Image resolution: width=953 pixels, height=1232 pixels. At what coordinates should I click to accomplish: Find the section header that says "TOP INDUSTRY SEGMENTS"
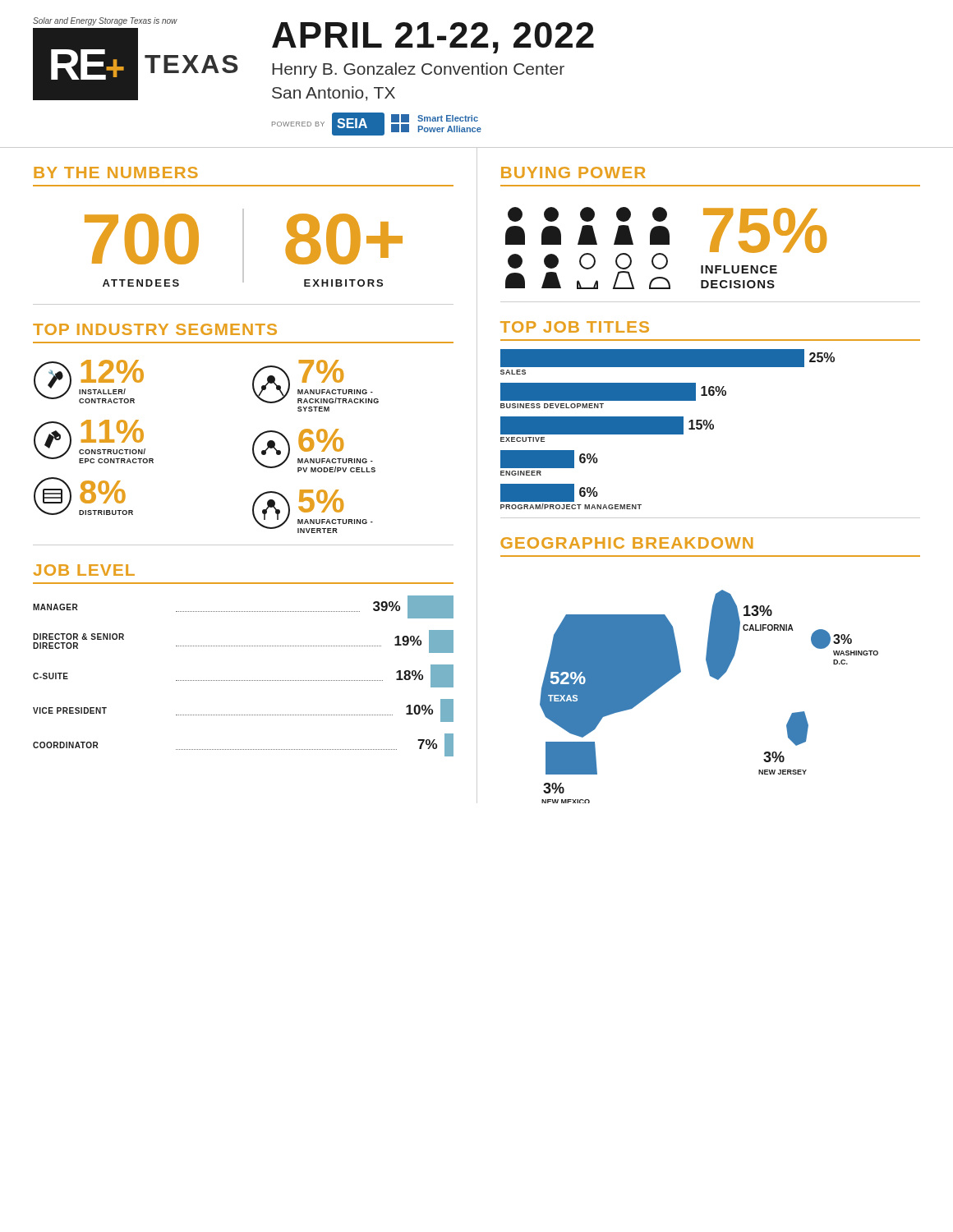pyautogui.click(x=156, y=329)
